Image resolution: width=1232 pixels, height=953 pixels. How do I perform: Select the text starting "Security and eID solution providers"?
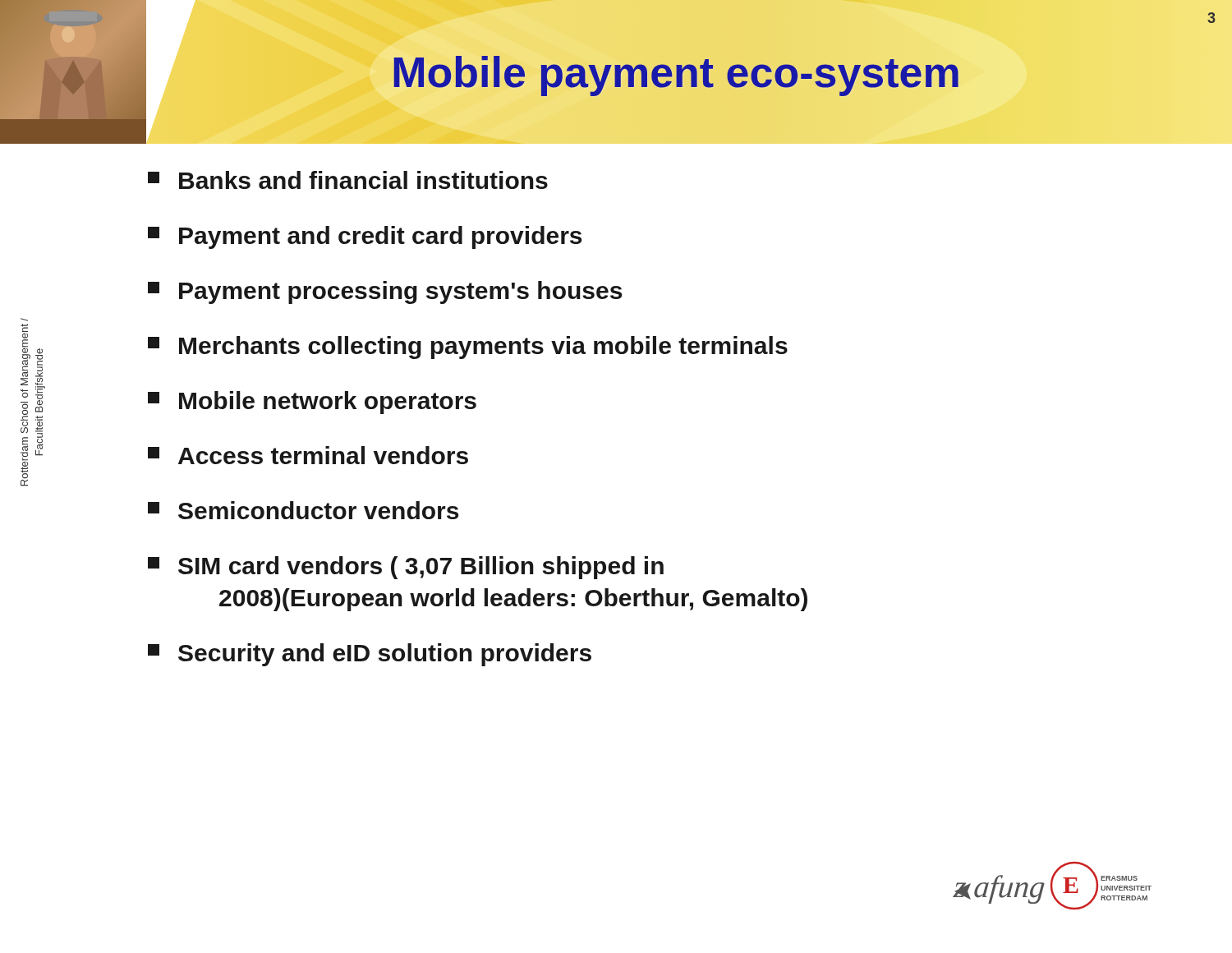370,653
